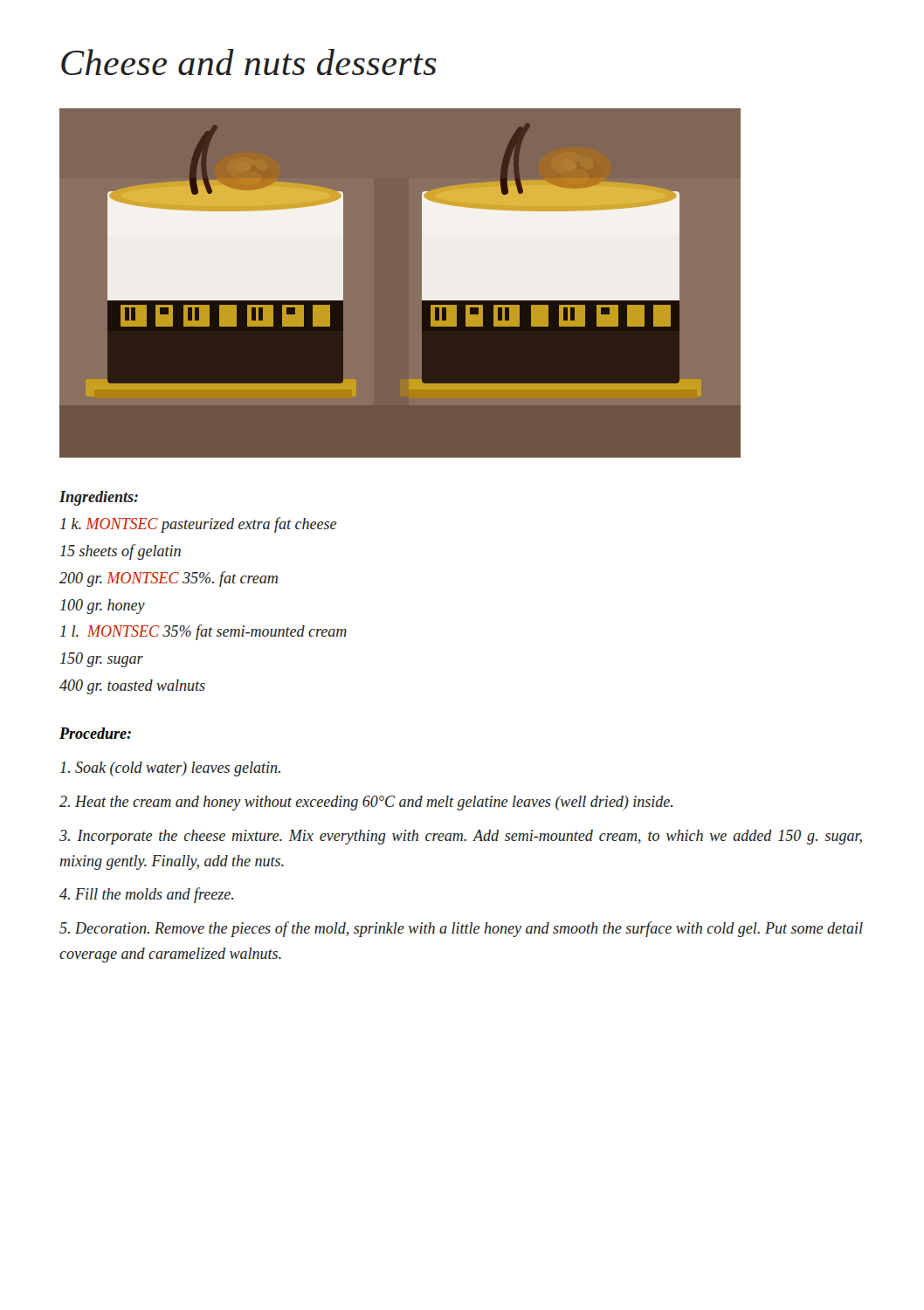924x1310 pixels.
Task: Select the list item that says "1 k. MONTSEC pasteurized extra fat cheese"
Action: pos(198,525)
